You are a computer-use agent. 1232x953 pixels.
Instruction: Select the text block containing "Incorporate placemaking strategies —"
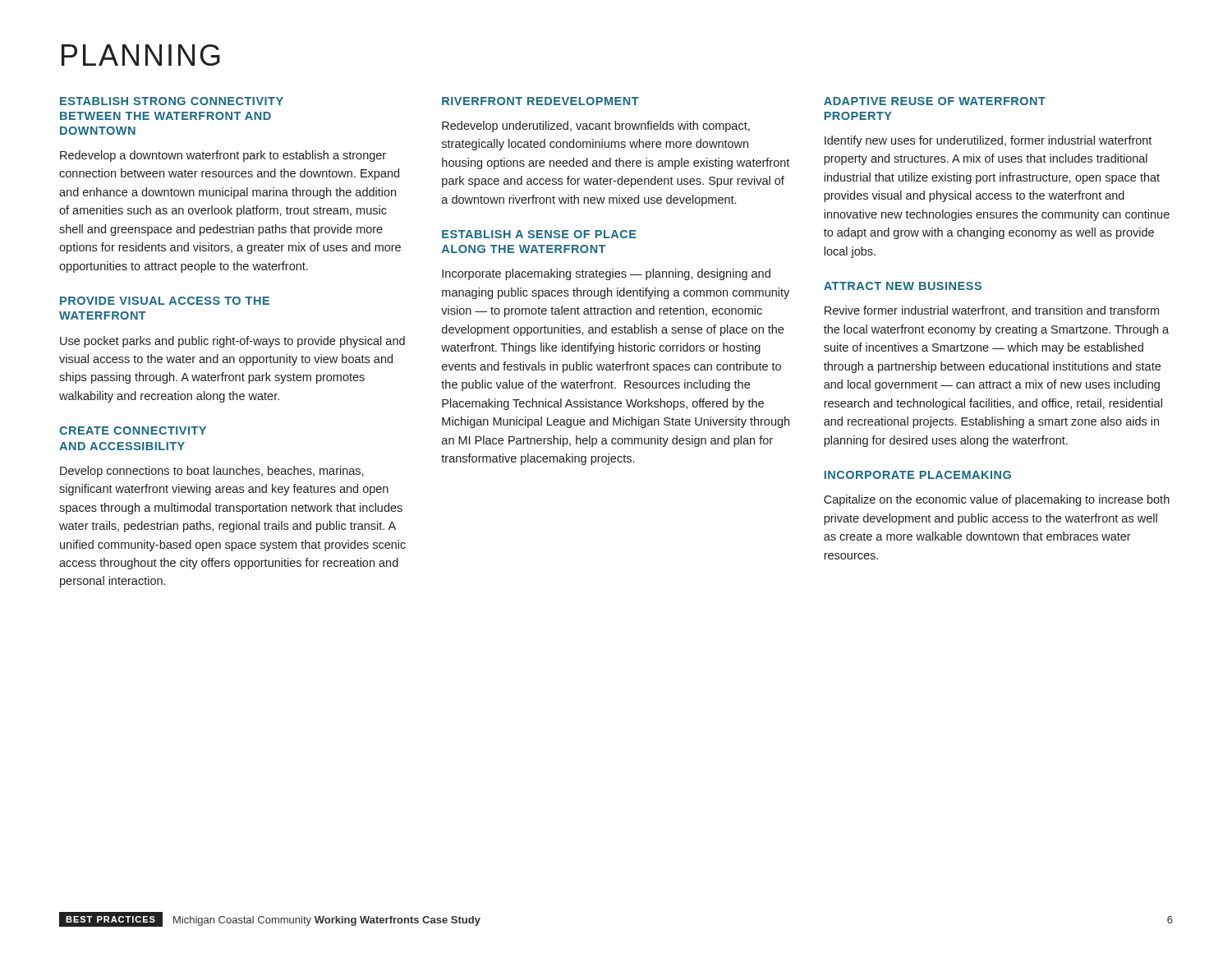(x=616, y=366)
